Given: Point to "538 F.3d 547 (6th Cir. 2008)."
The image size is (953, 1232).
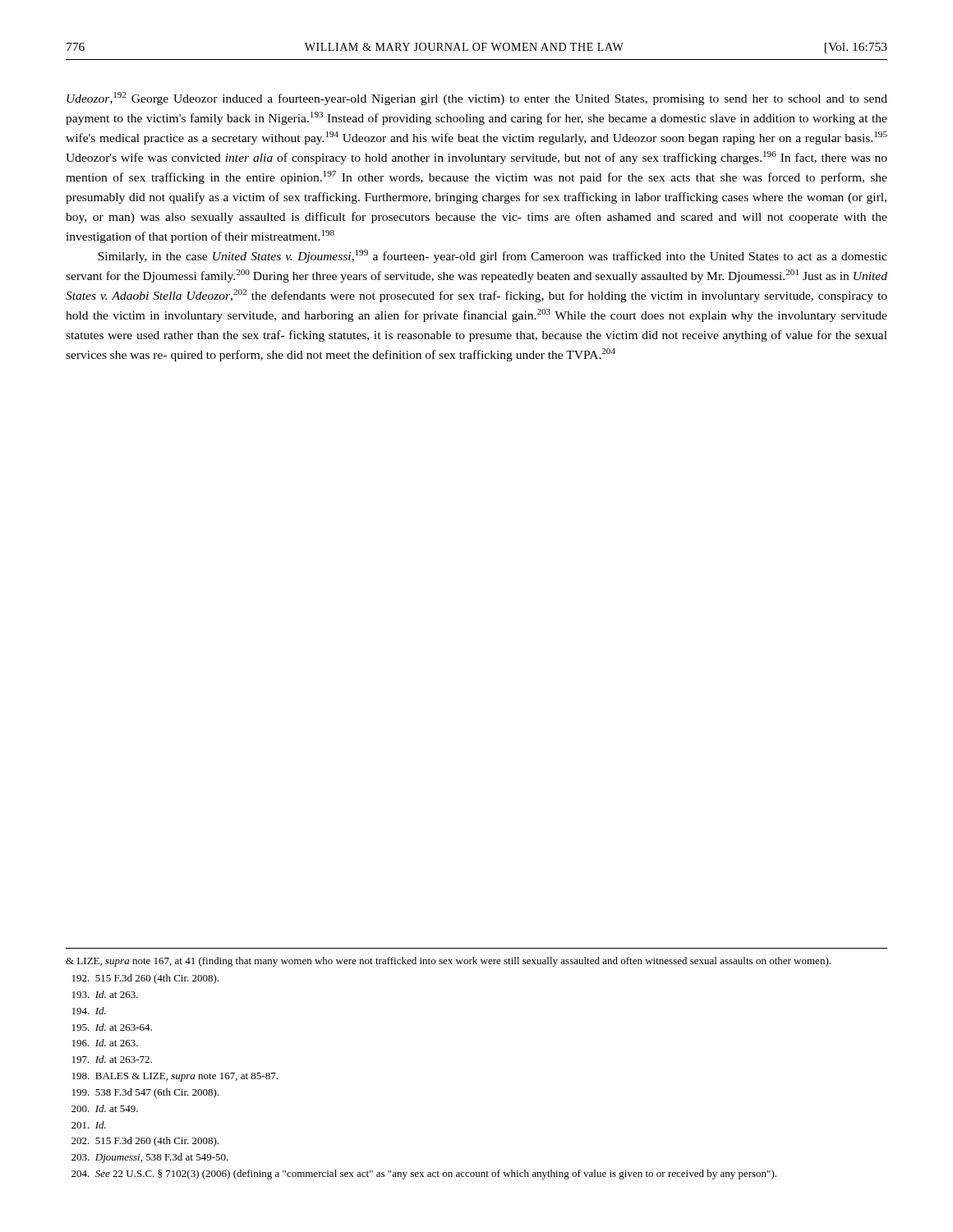Looking at the screenshot, I should coord(145,1093).
